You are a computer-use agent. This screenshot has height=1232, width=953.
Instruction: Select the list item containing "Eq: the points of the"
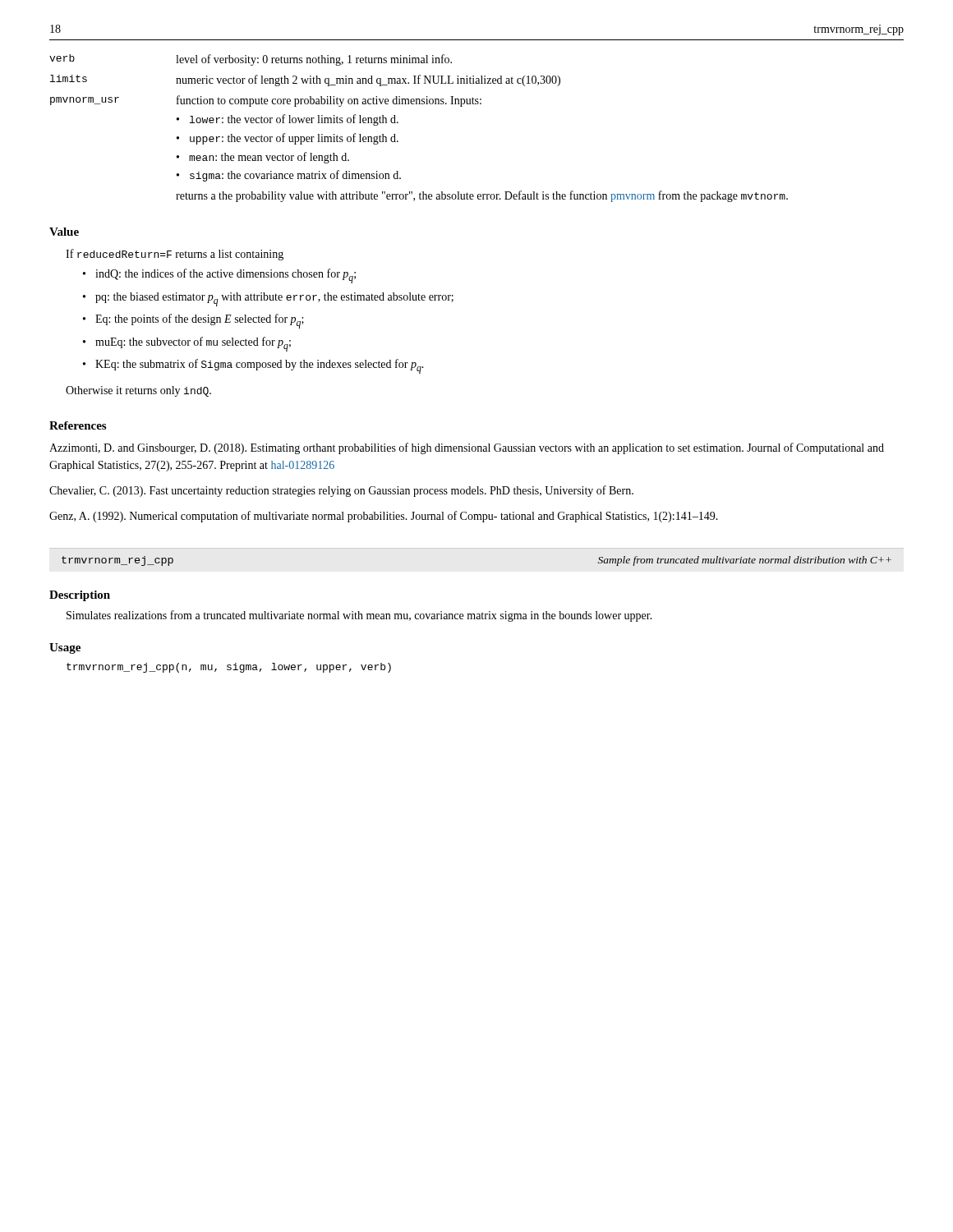(x=193, y=321)
